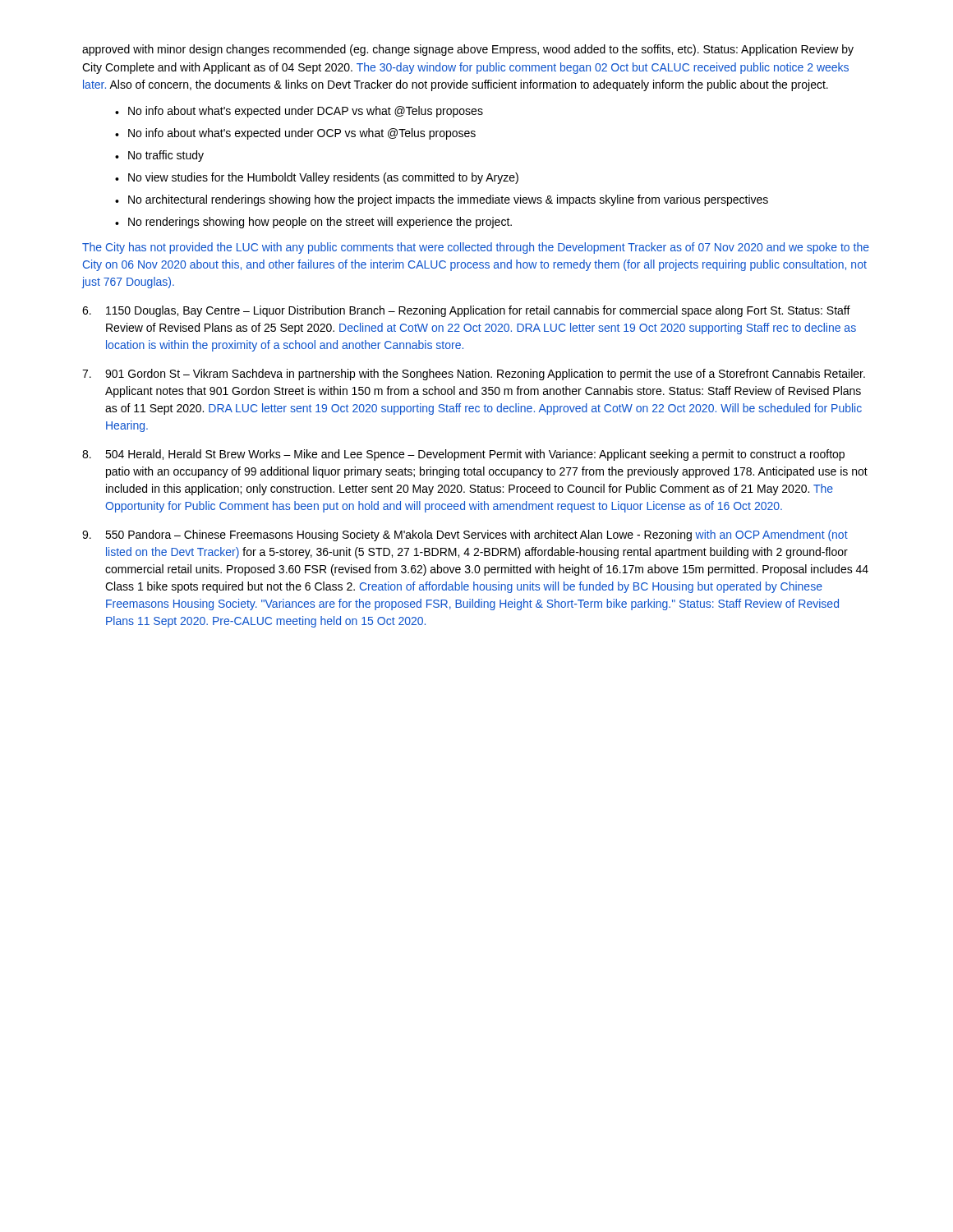Find the block on this page that starts "• No renderings showing how"
Screen dimensions: 1232x953
314,223
